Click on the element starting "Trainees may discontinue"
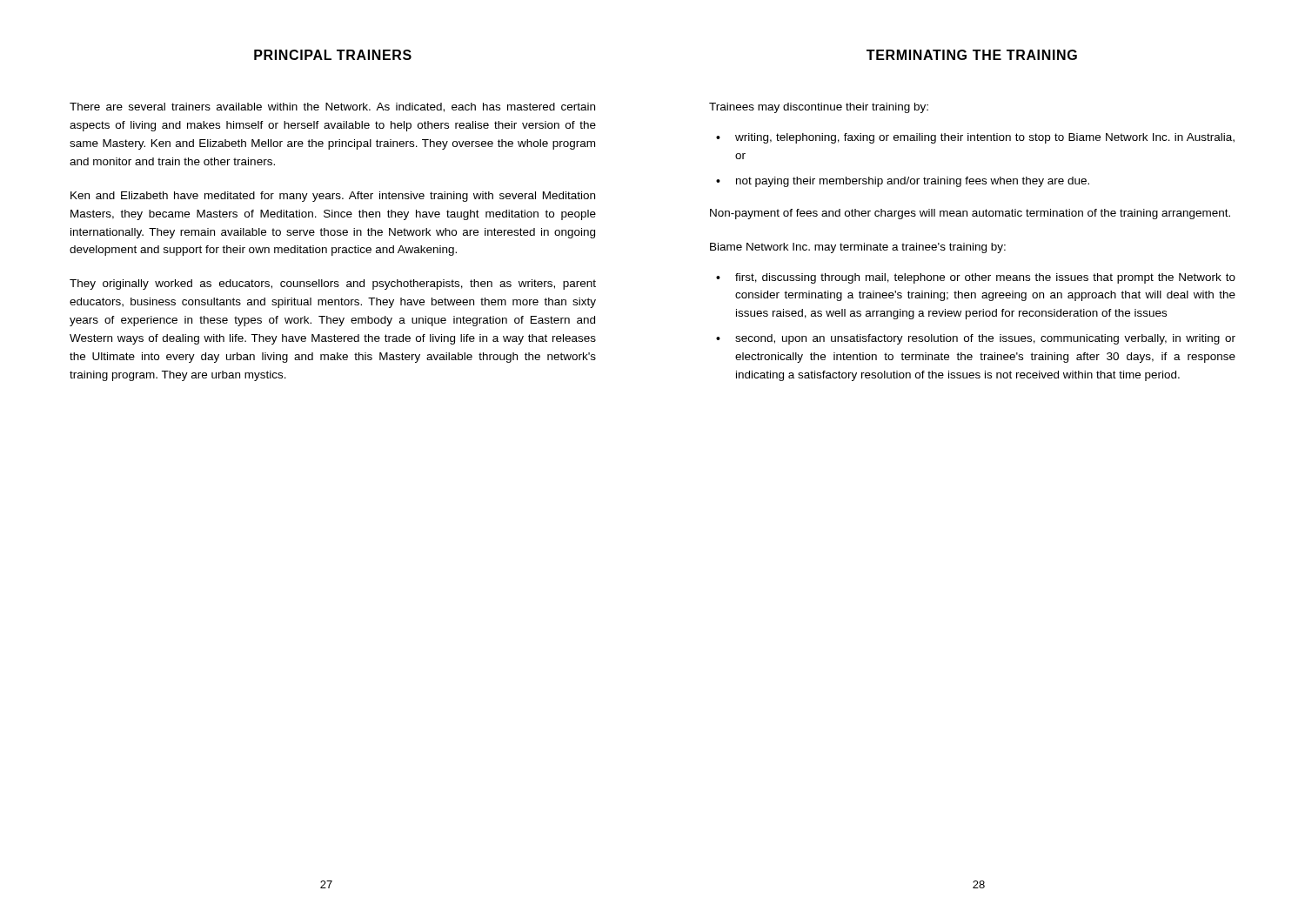 pyautogui.click(x=819, y=107)
